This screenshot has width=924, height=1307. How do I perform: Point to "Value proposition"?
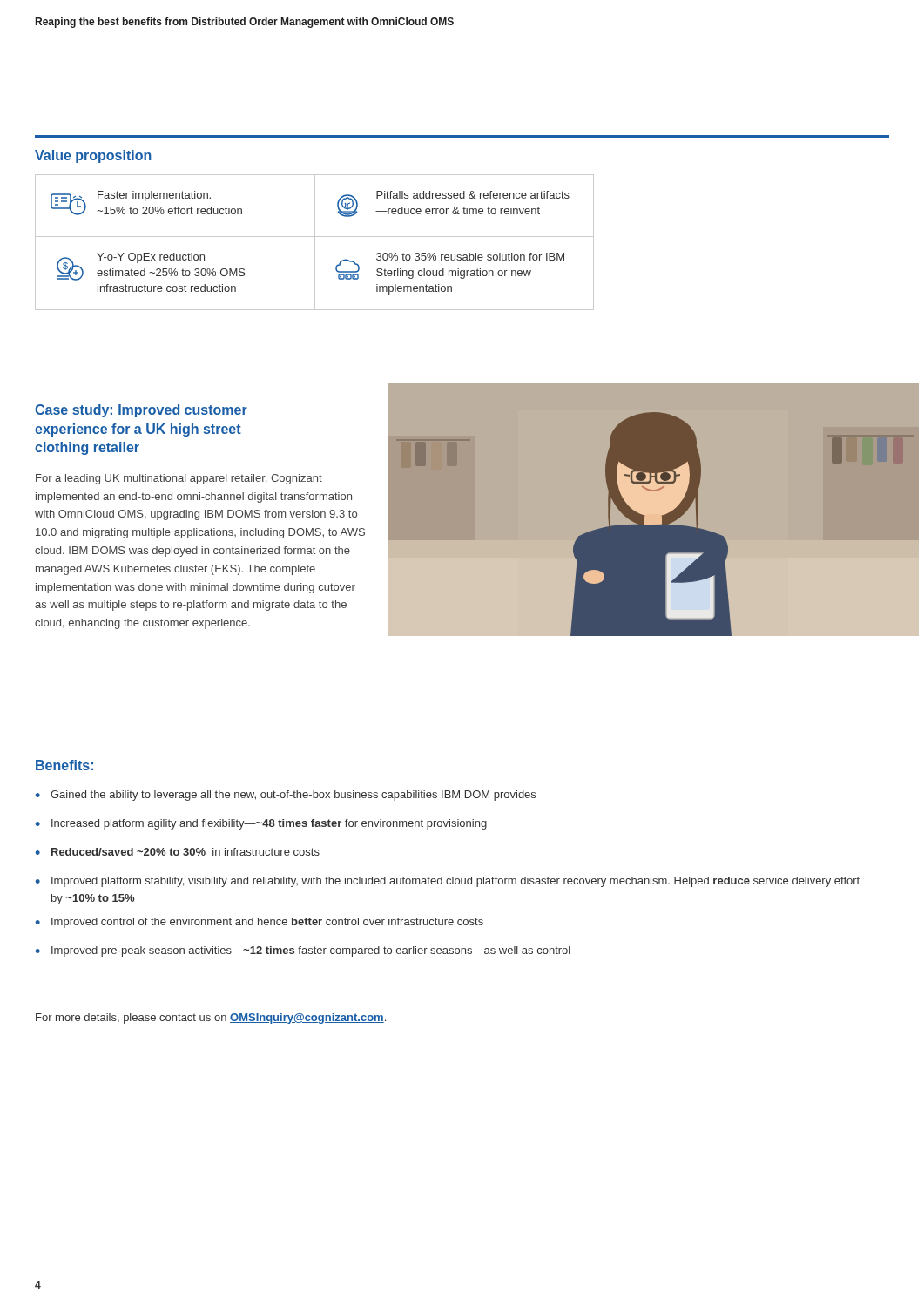[93, 156]
